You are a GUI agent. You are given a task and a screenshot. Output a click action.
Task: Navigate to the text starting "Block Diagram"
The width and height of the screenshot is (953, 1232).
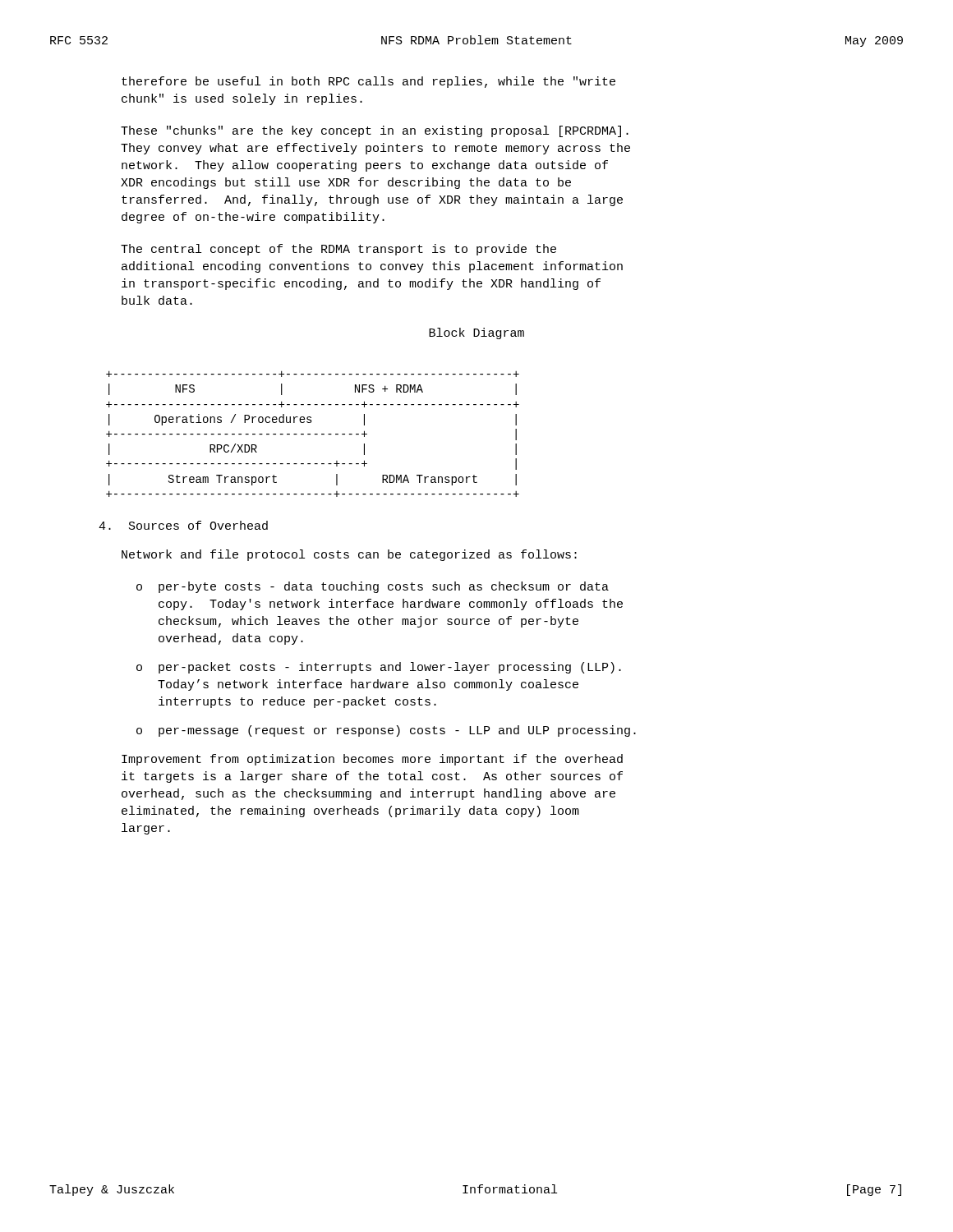(x=476, y=334)
